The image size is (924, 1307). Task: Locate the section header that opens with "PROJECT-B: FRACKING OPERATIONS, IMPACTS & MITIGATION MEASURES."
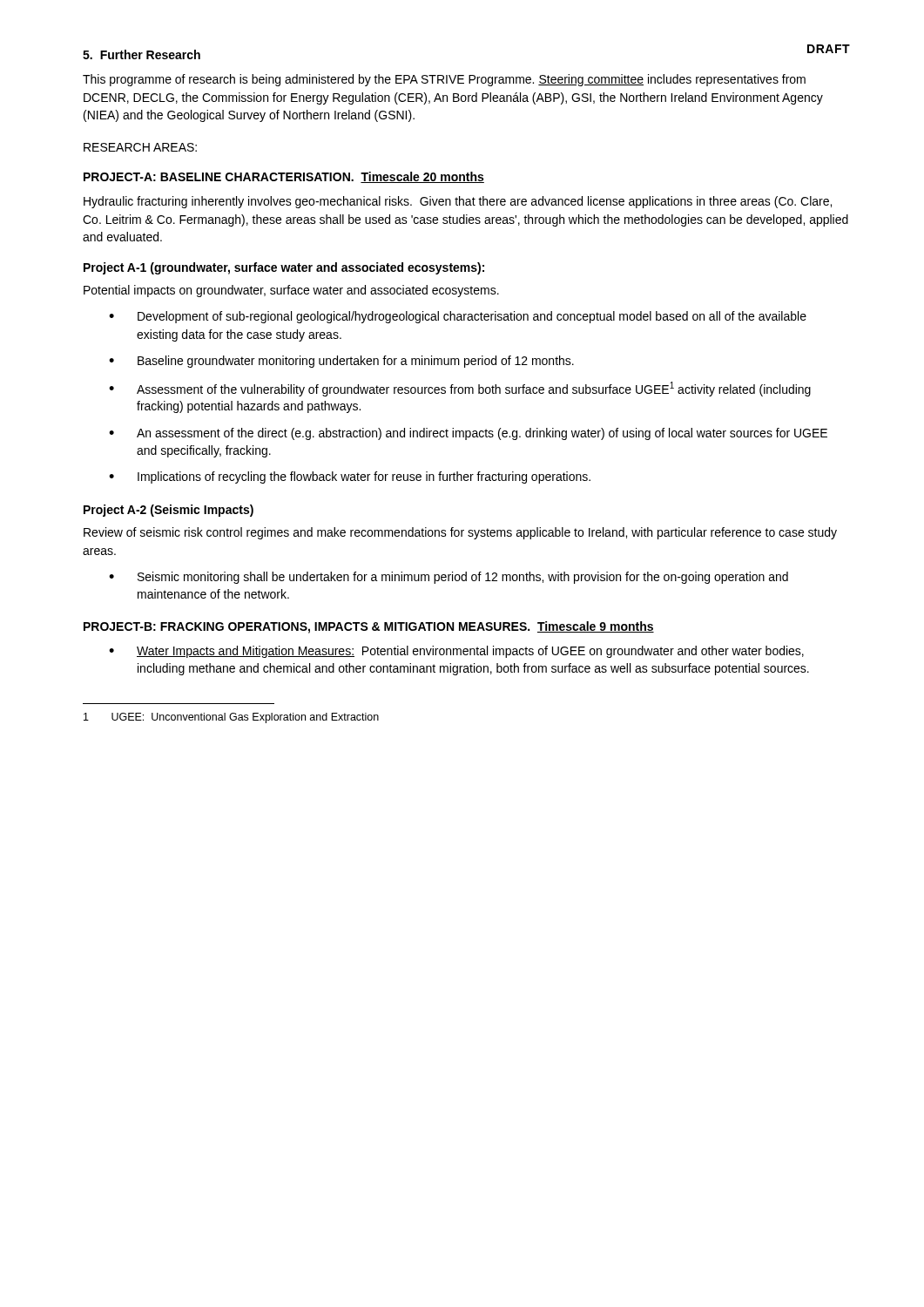(x=368, y=626)
